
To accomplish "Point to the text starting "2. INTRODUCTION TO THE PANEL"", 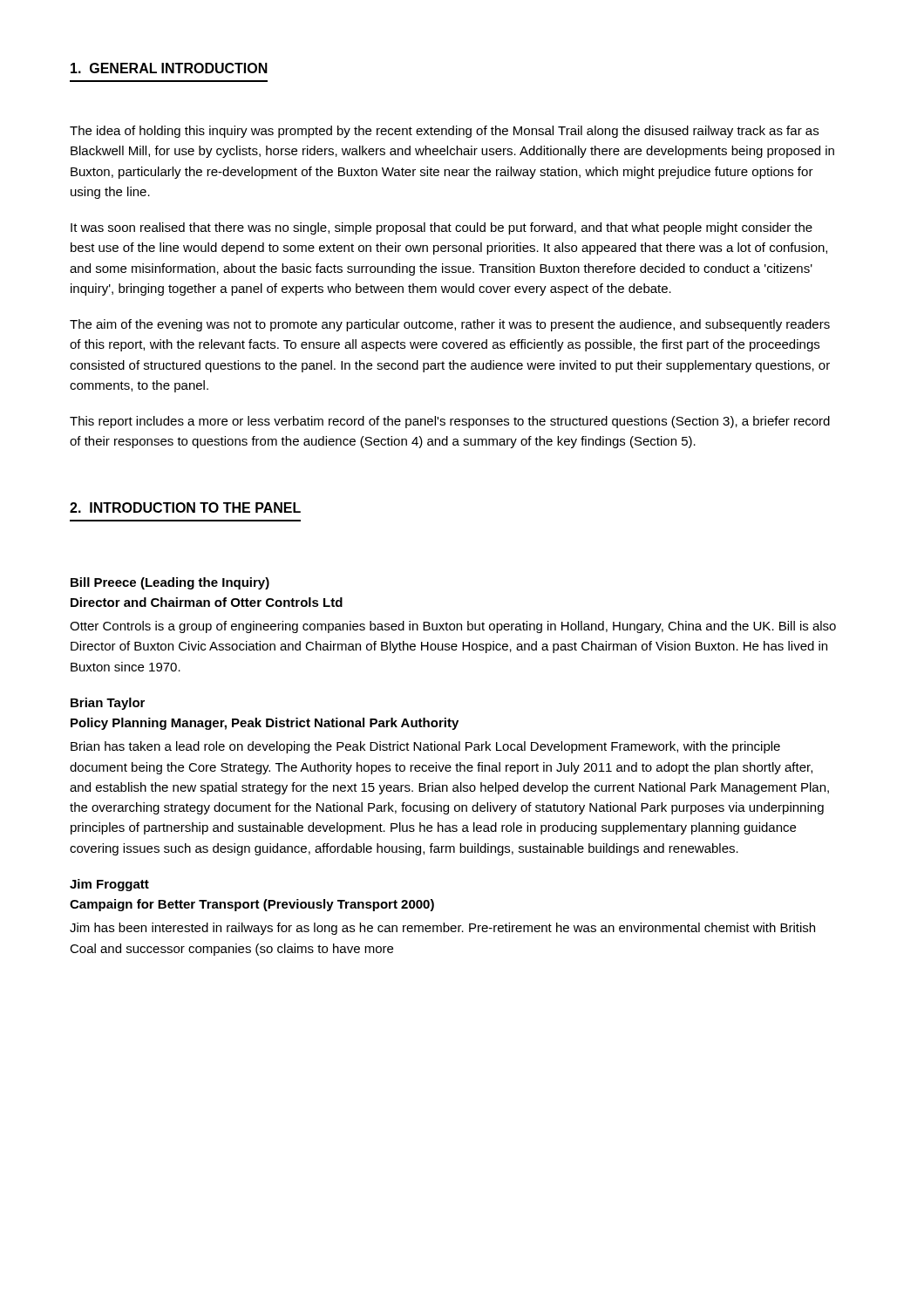I will (185, 511).
